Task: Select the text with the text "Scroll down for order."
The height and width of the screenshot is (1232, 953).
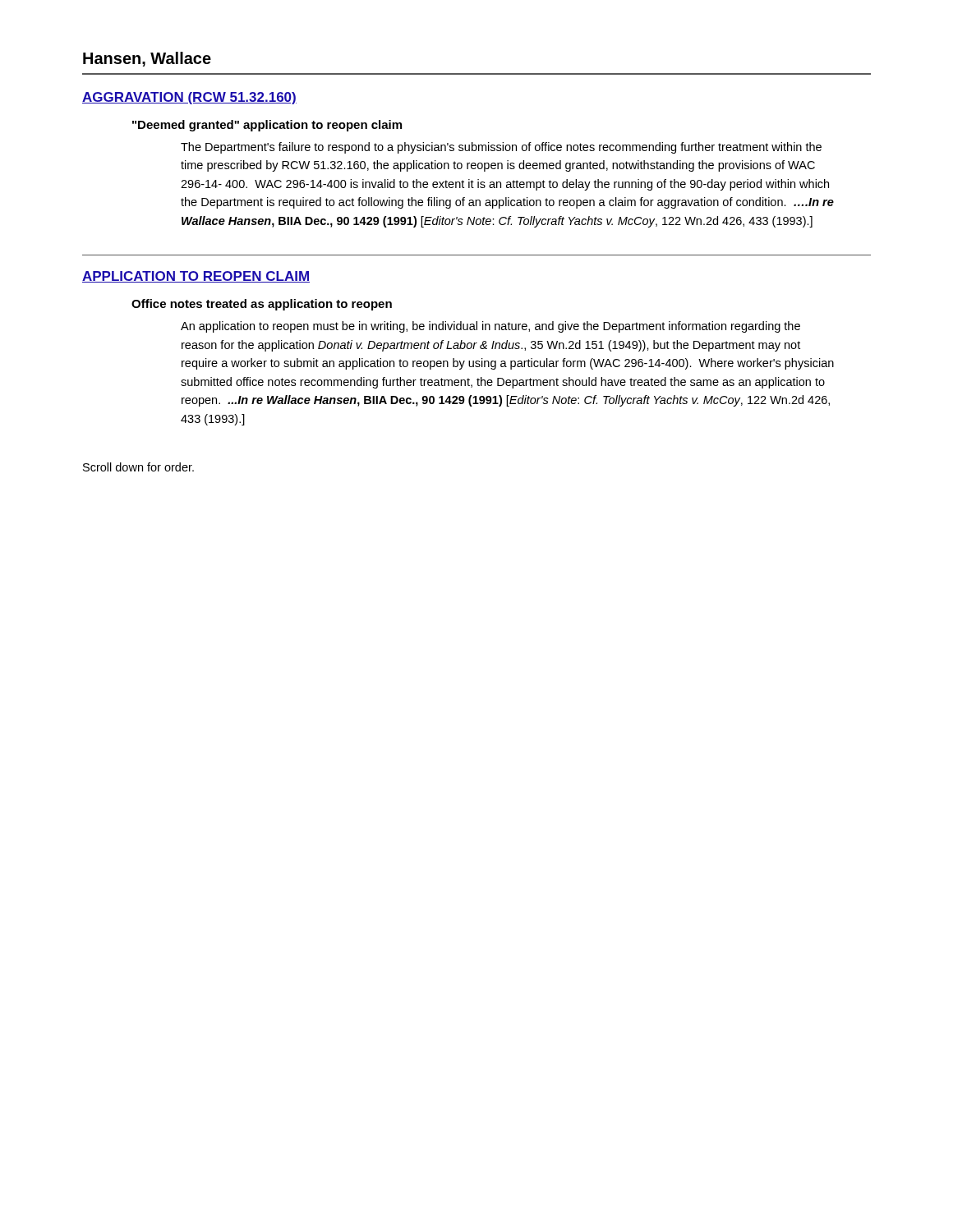Action: point(138,467)
